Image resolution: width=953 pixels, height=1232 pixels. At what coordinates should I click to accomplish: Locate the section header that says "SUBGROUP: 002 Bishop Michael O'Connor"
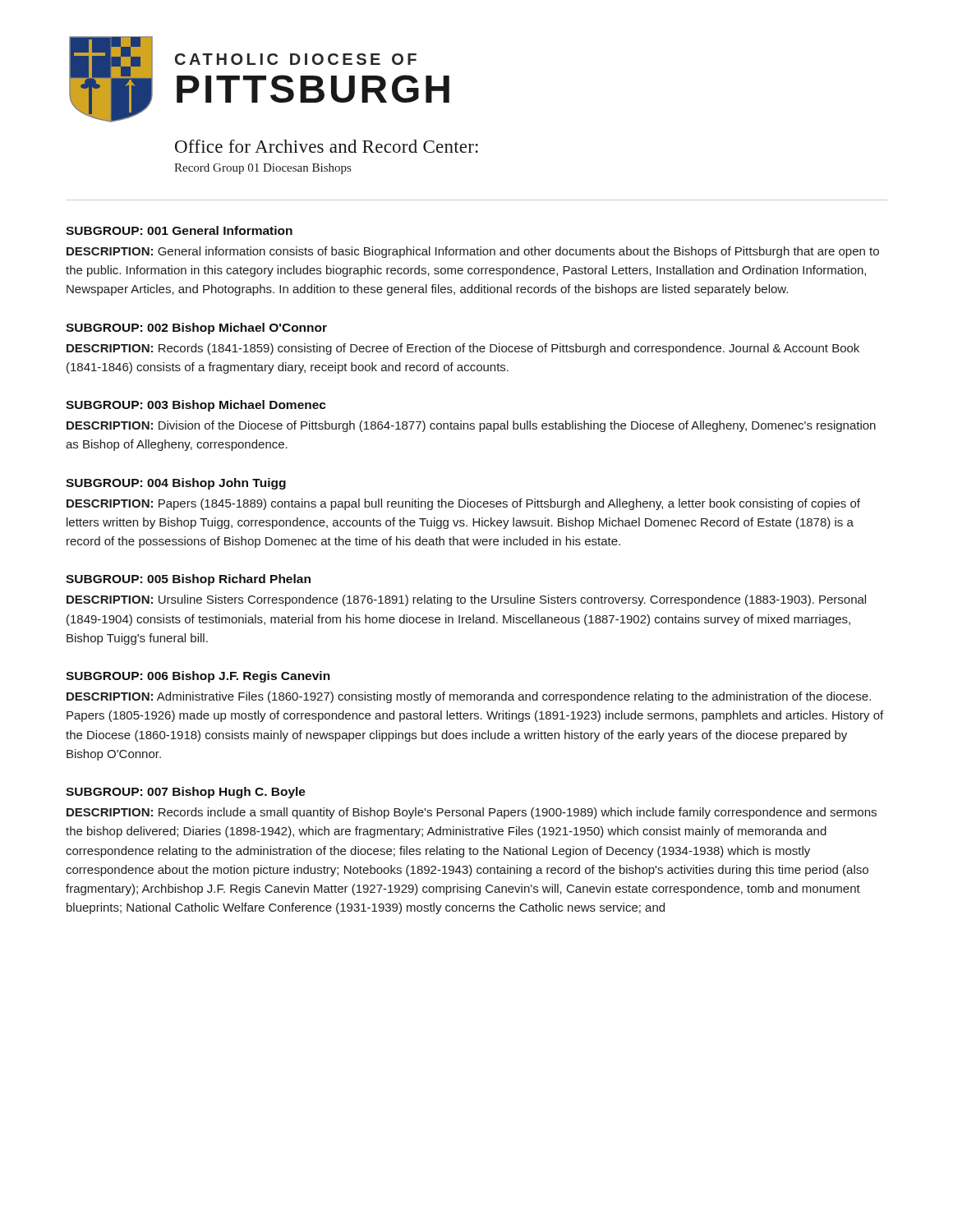(196, 327)
